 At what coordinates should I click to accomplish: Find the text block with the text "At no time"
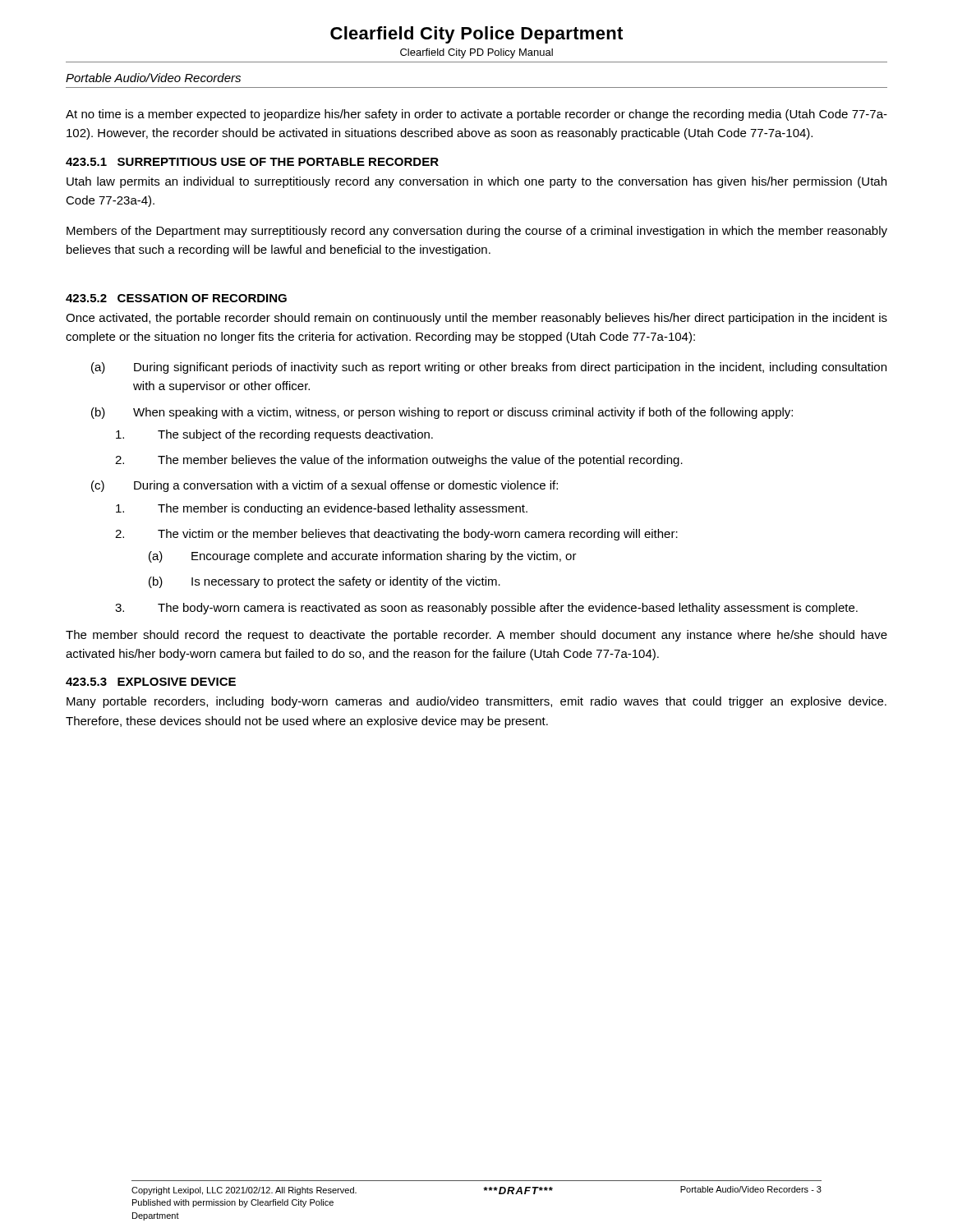click(x=476, y=123)
